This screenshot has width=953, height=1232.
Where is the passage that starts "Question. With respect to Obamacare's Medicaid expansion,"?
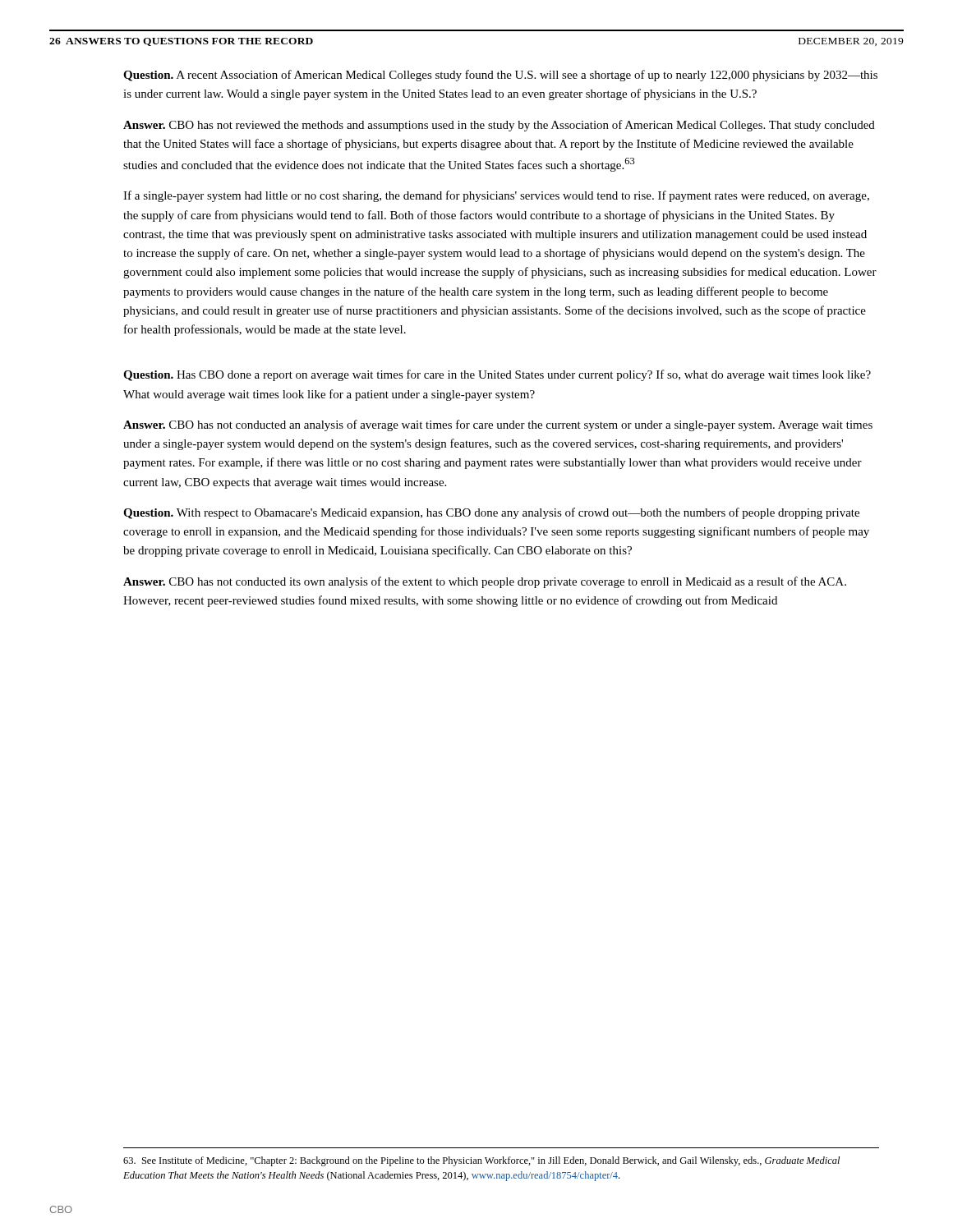click(501, 532)
